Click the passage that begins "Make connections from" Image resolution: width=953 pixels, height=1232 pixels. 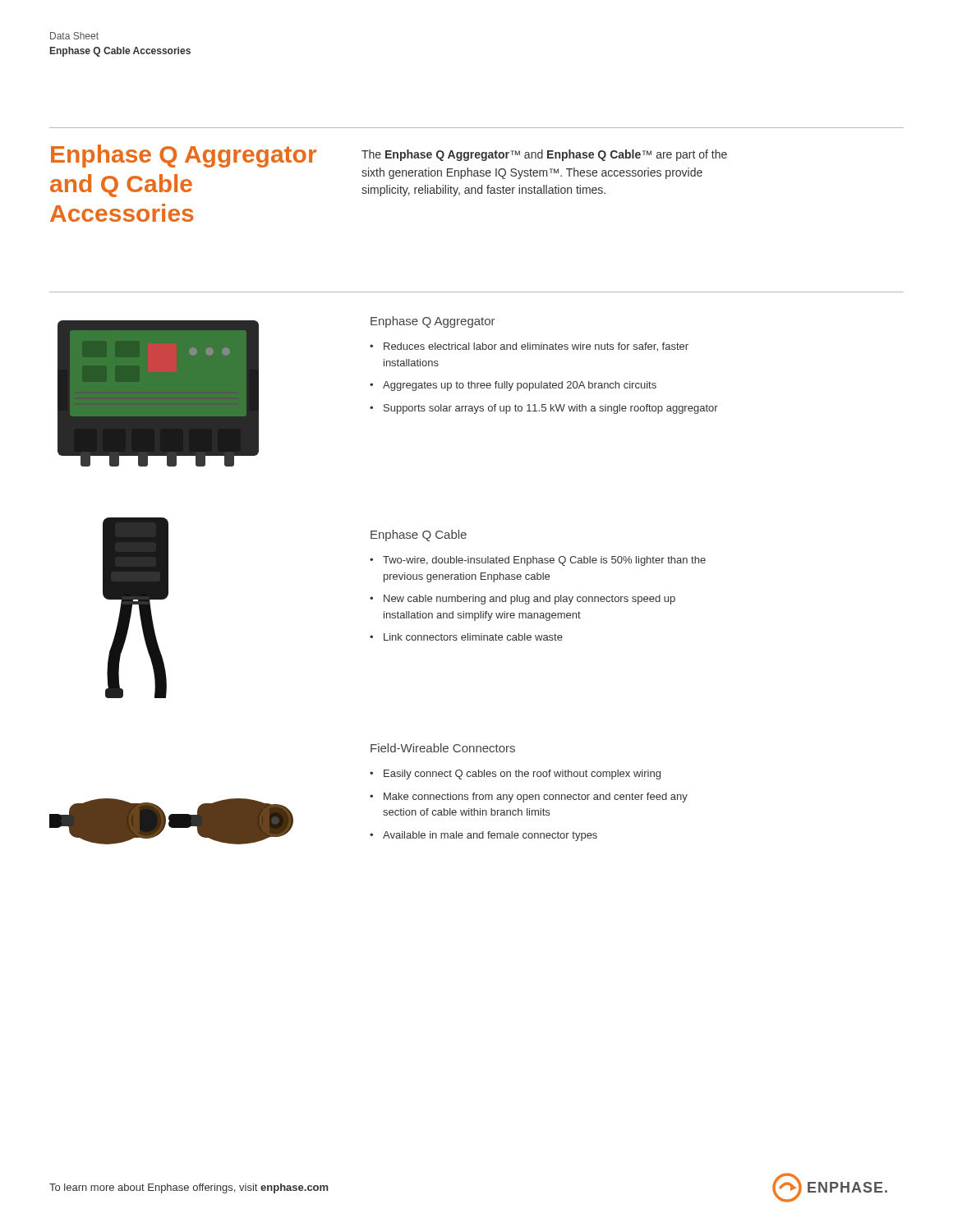coord(535,804)
